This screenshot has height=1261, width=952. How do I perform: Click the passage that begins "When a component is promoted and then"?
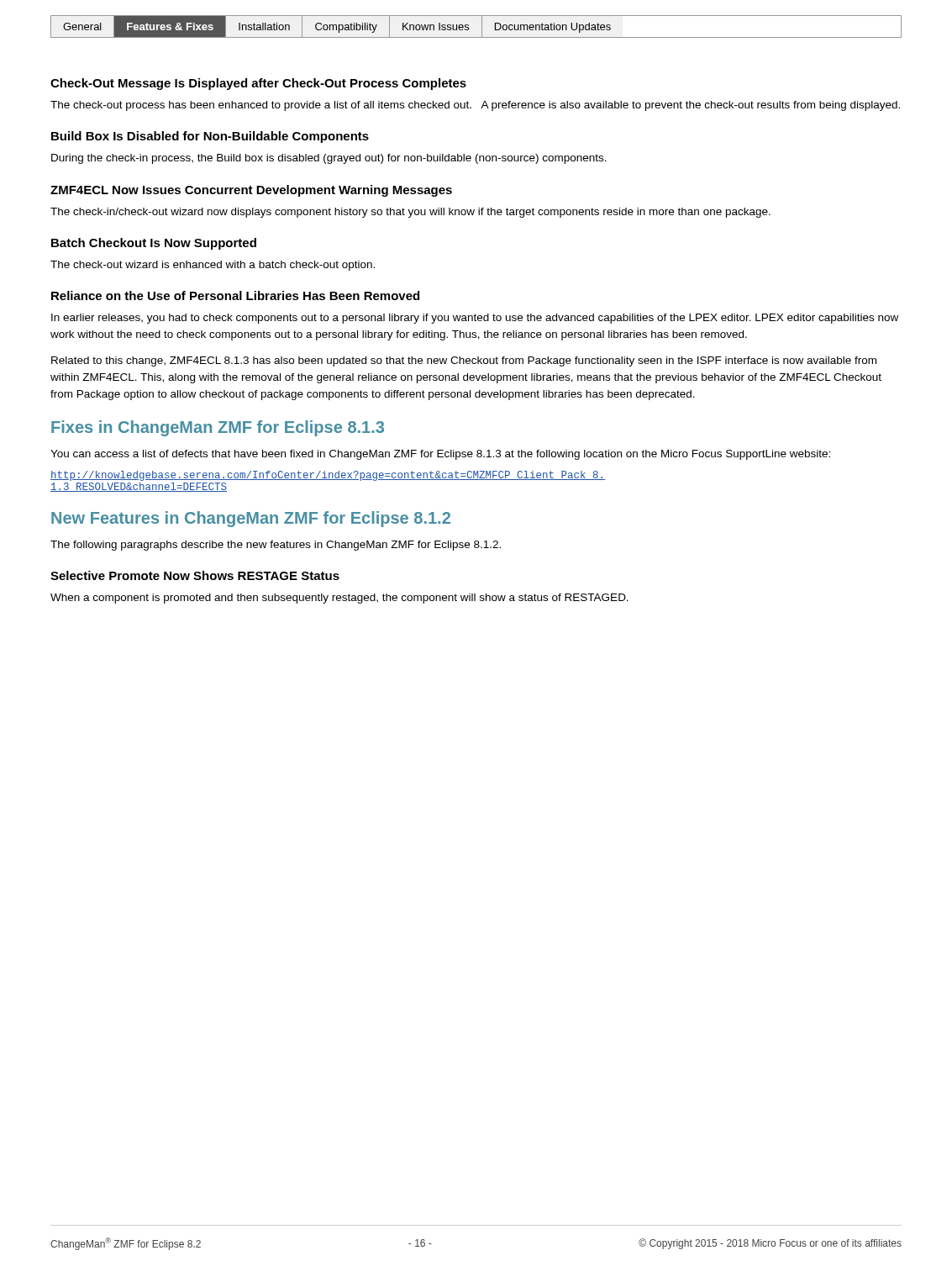point(340,597)
